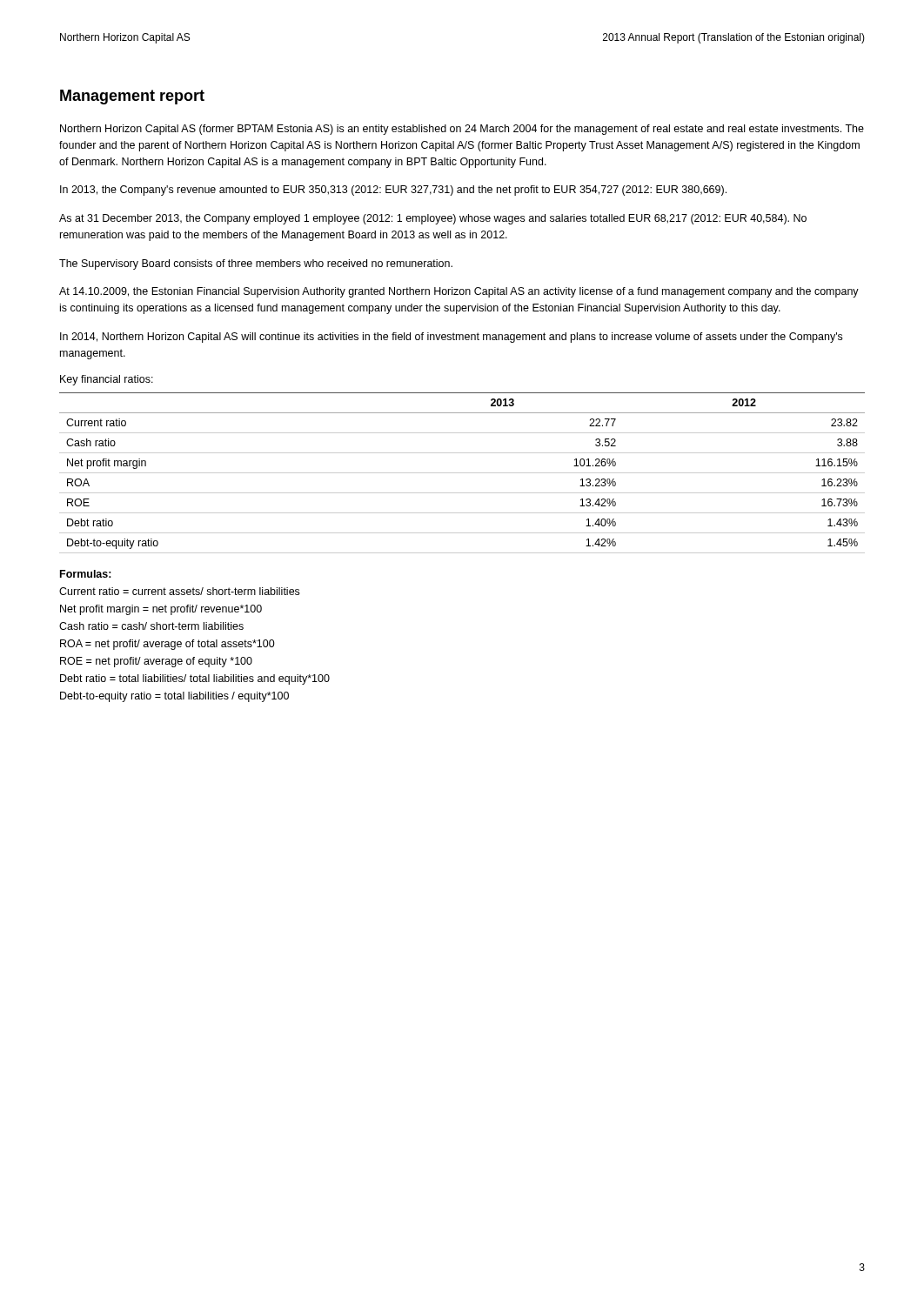Click the passage that begins "In 2014, Northern Horizon Capital AS"
Image resolution: width=924 pixels, height=1305 pixels.
(451, 345)
